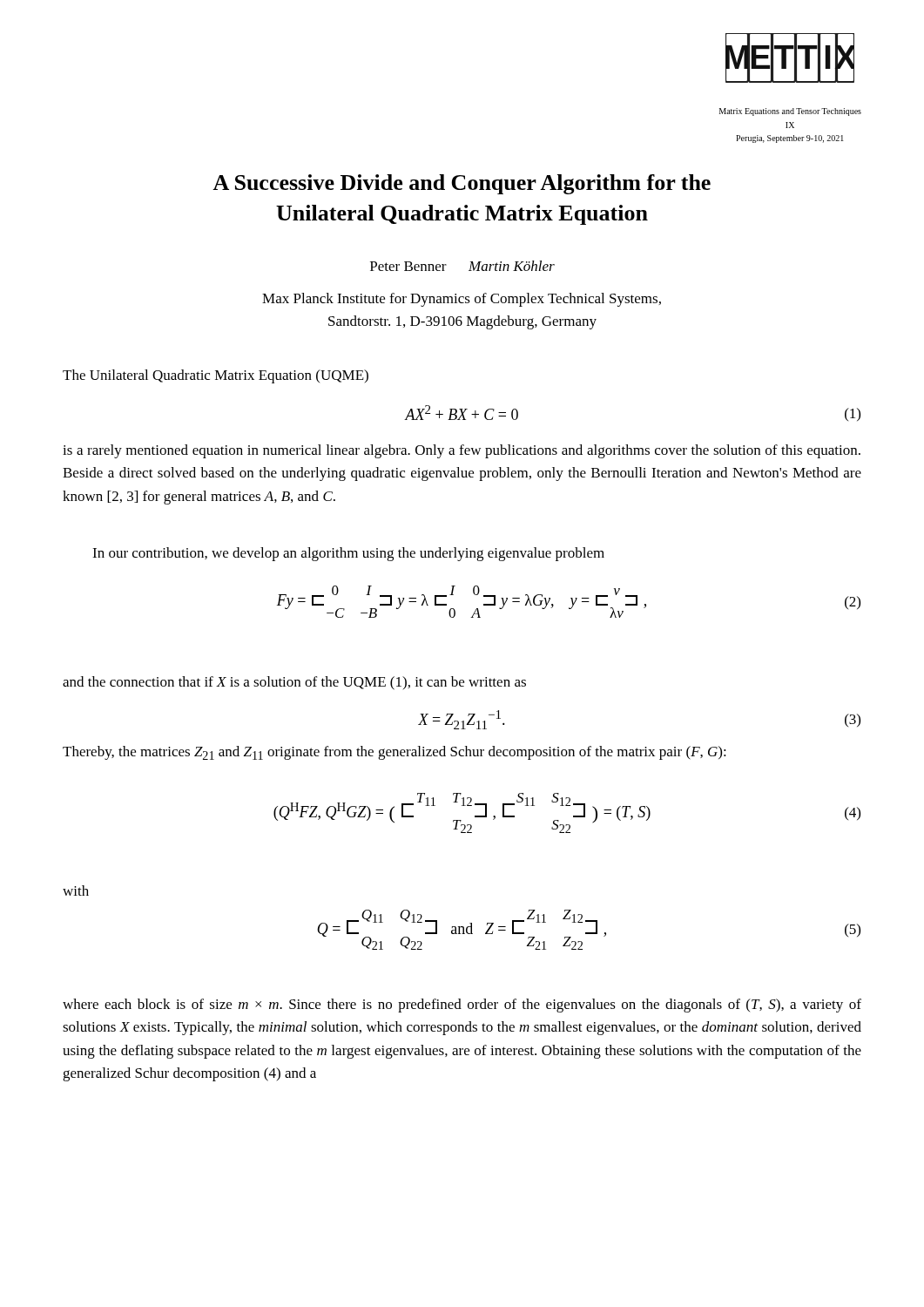Point to the block beginning "Thereby, the matrices Z21 and Z11 originate from"
Viewport: 924px width, 1307px height.
tap(395, 753)
